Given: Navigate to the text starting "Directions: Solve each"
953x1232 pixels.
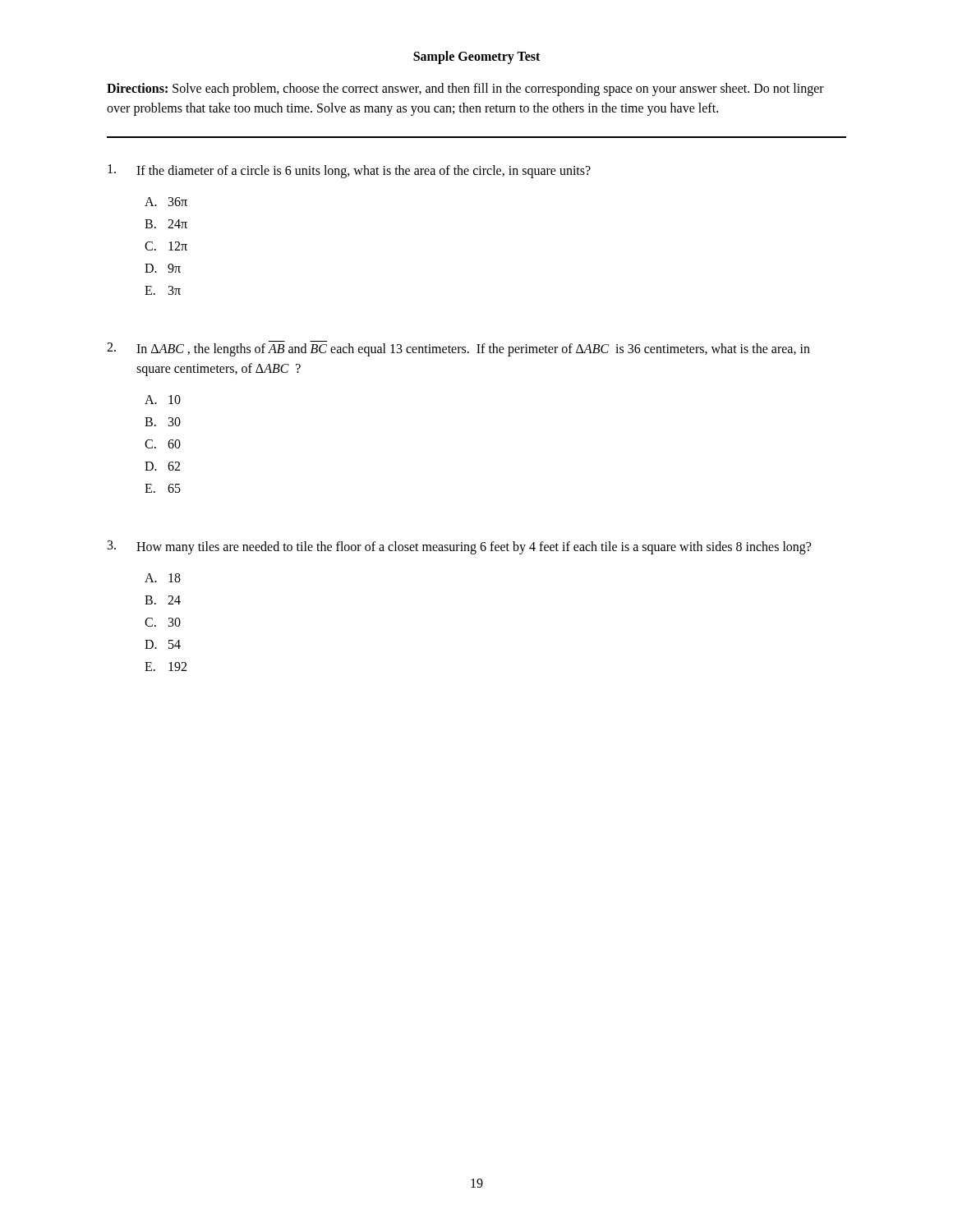Looking at the screenshot, I should coord(465,98).
